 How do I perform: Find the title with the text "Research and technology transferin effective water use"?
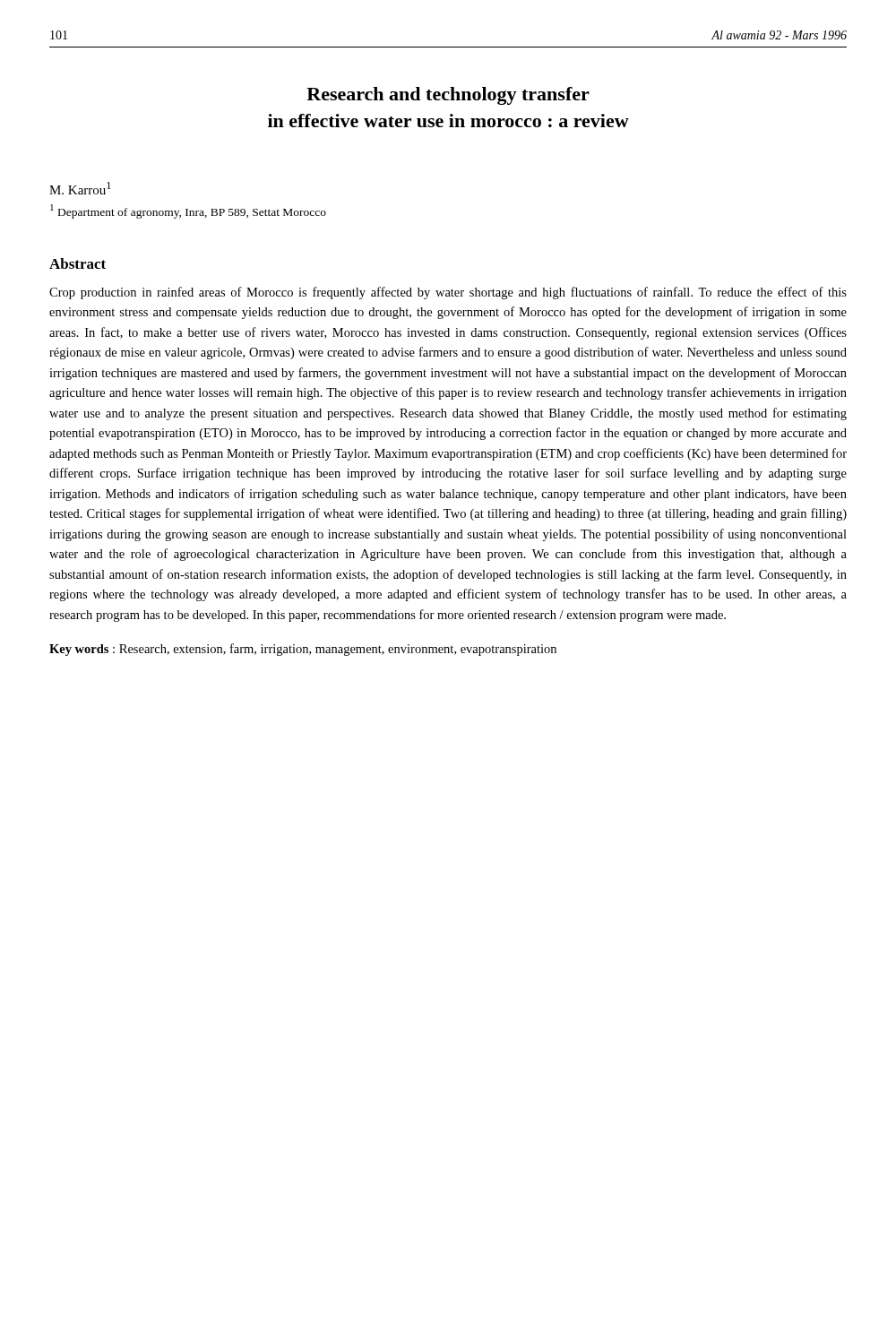(448, 107)
